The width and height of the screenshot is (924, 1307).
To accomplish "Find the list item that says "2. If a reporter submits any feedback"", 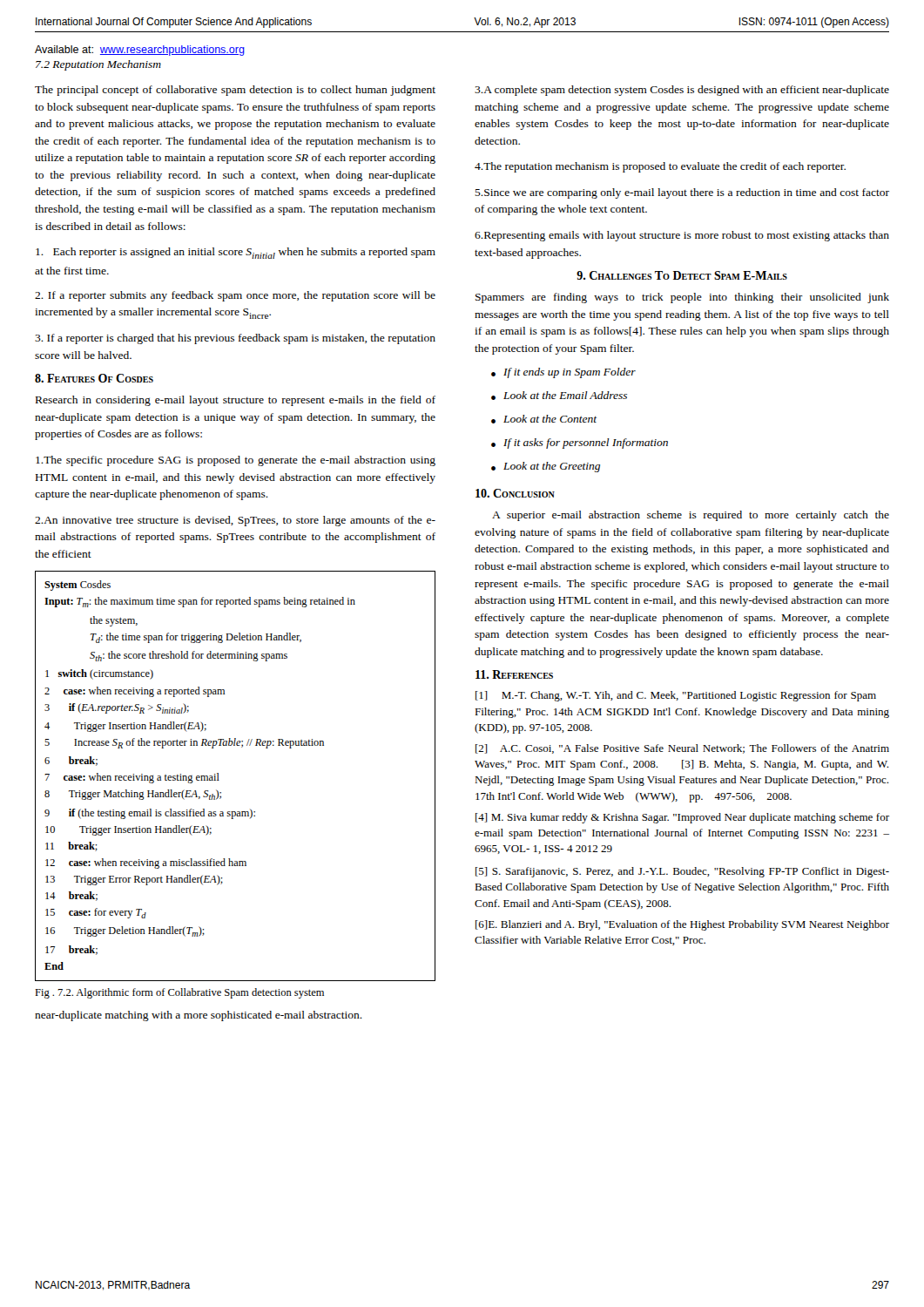I will pos(235,304).
